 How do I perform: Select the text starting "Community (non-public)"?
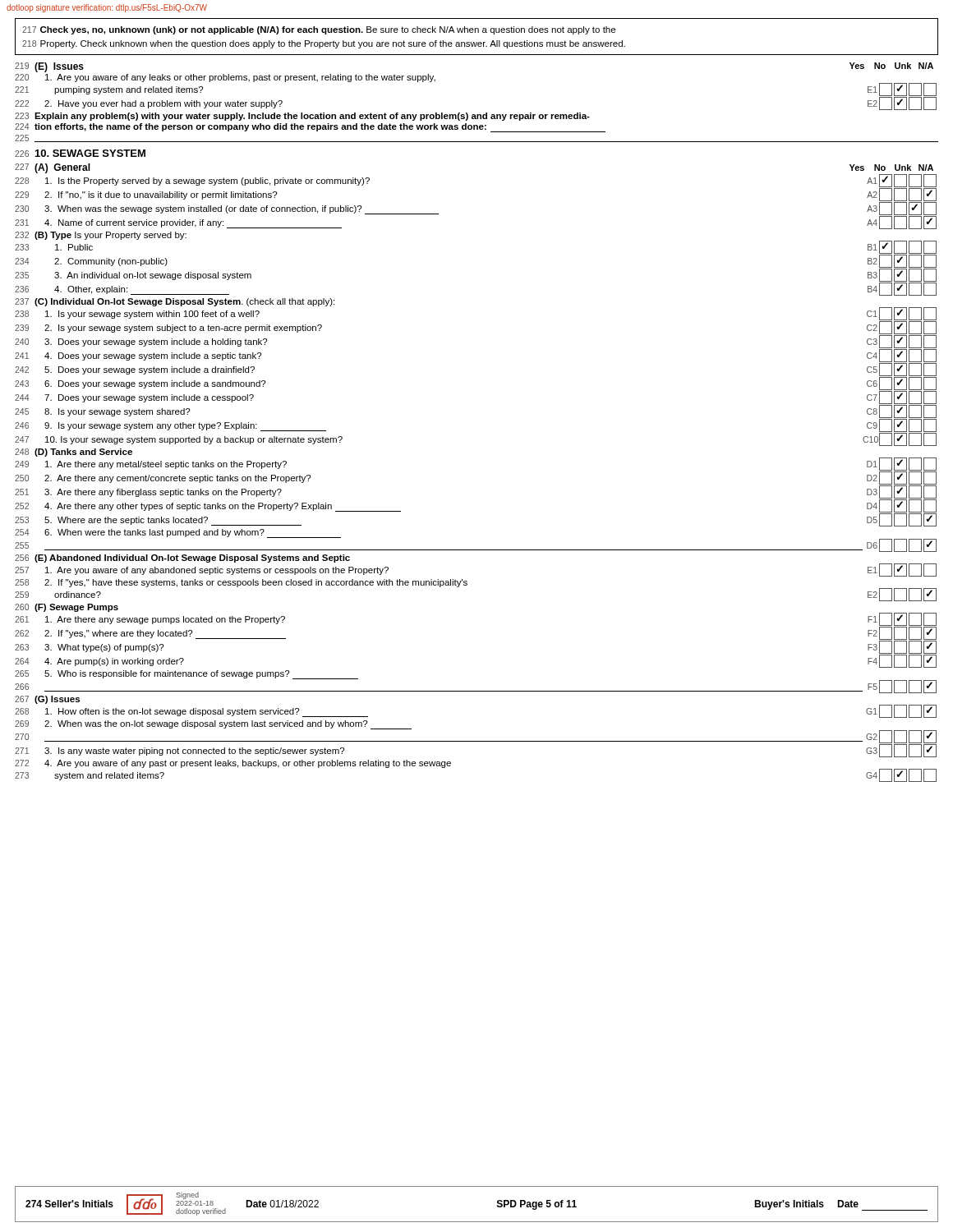(x=111, y=261)
